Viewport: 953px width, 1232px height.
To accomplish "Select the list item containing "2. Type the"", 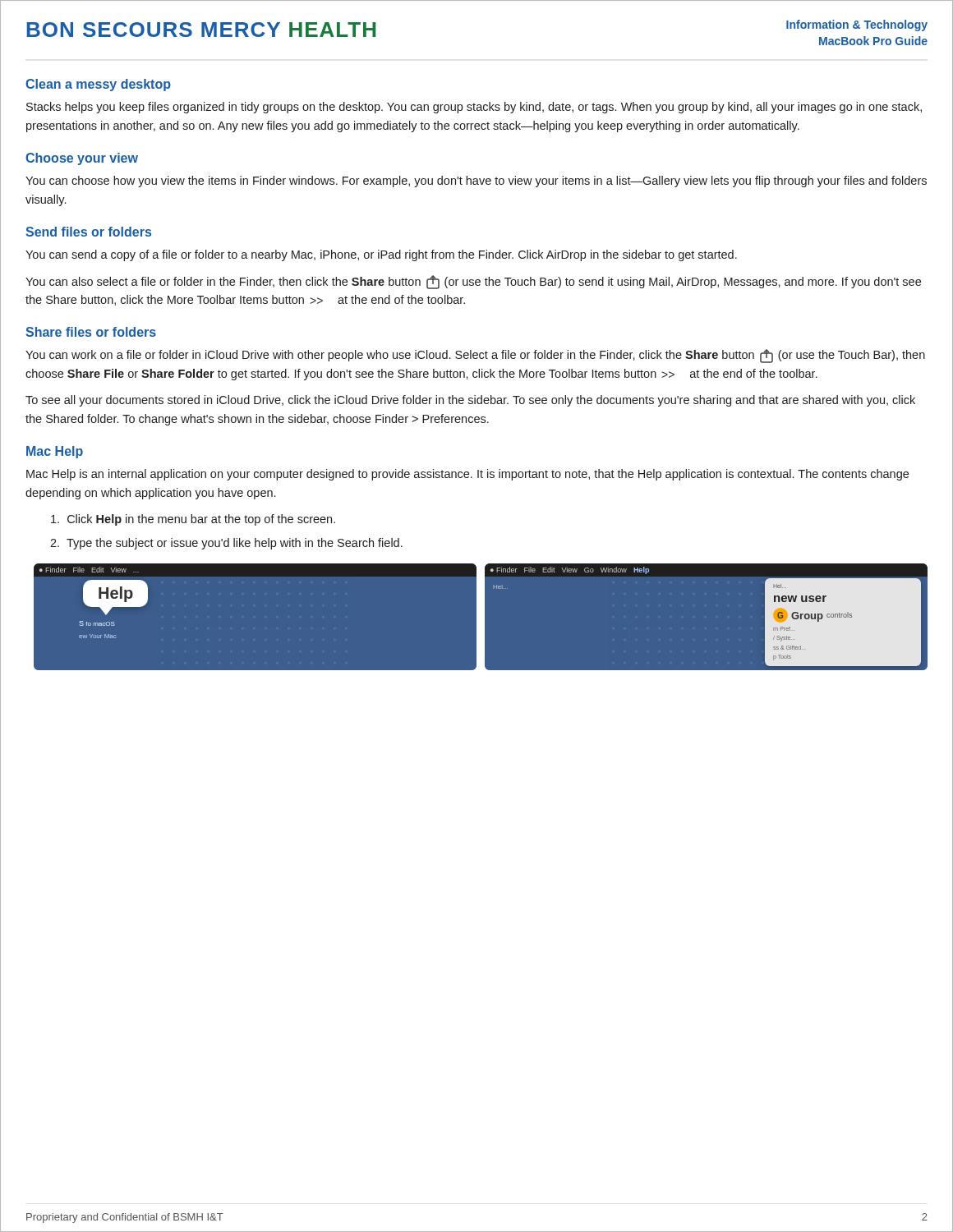I will [227, 543].
